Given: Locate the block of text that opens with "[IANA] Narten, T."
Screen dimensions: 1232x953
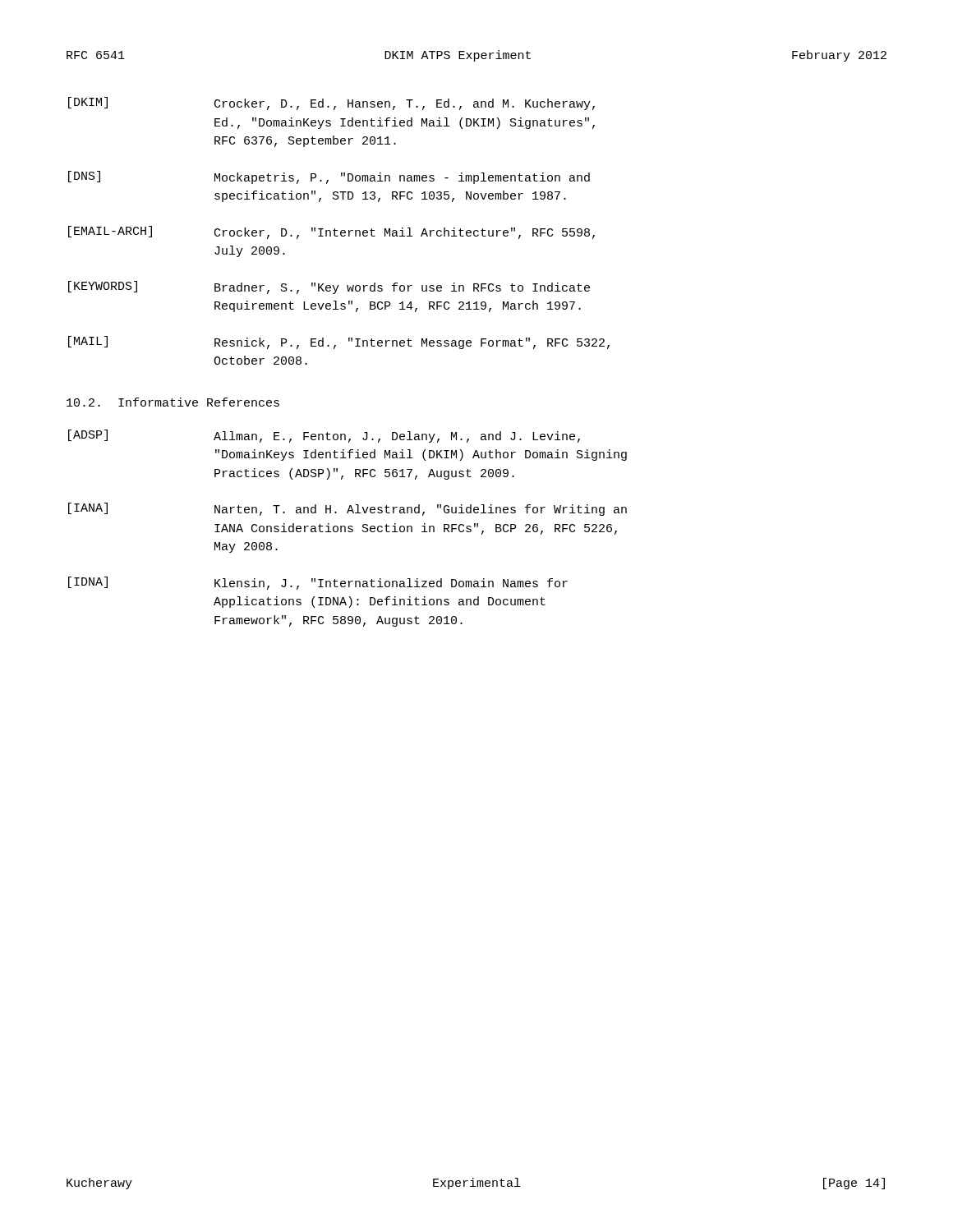Looking at the screenshot, I should (347, 530).
